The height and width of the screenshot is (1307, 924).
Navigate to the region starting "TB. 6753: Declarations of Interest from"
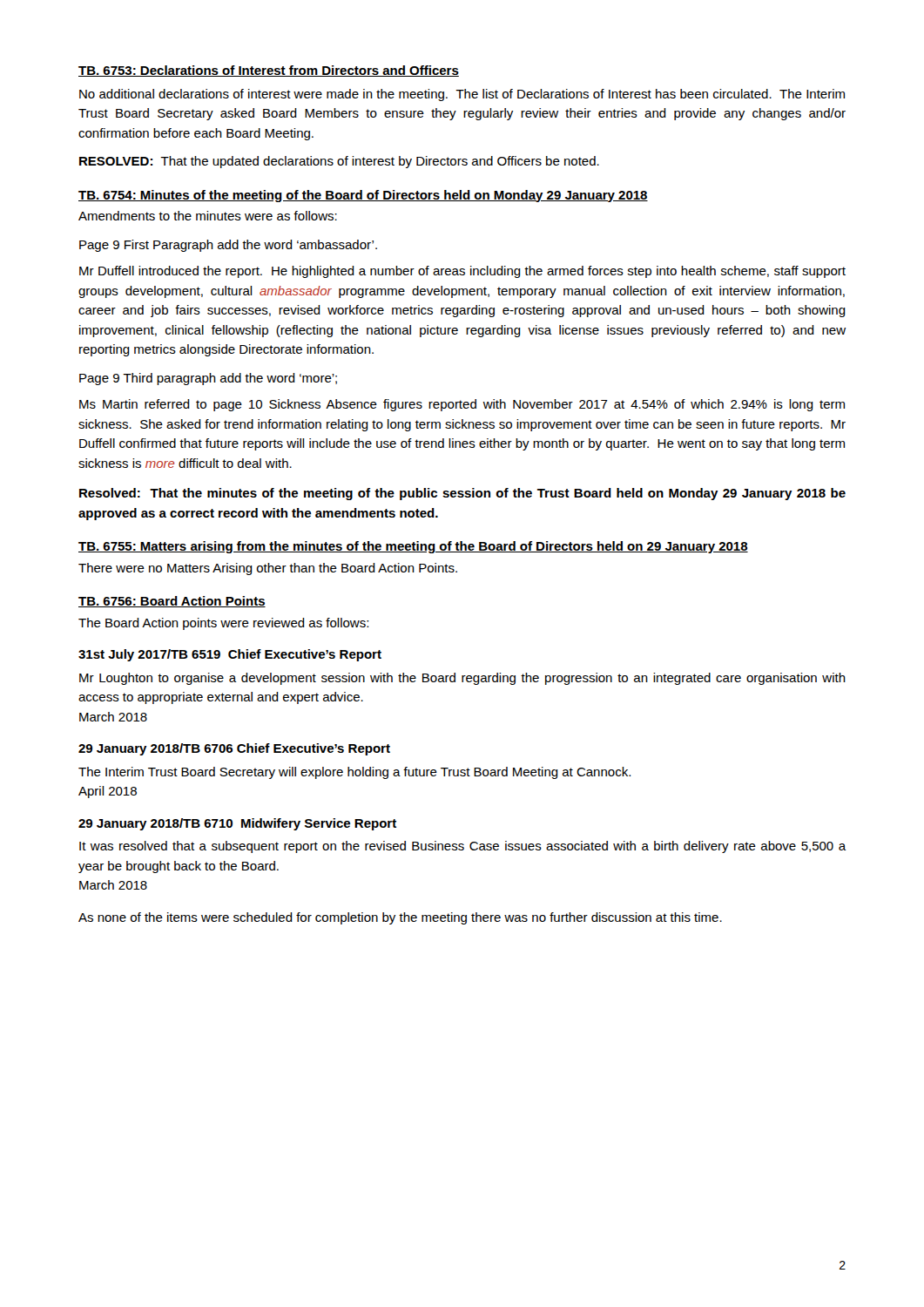tap(269, 70)
